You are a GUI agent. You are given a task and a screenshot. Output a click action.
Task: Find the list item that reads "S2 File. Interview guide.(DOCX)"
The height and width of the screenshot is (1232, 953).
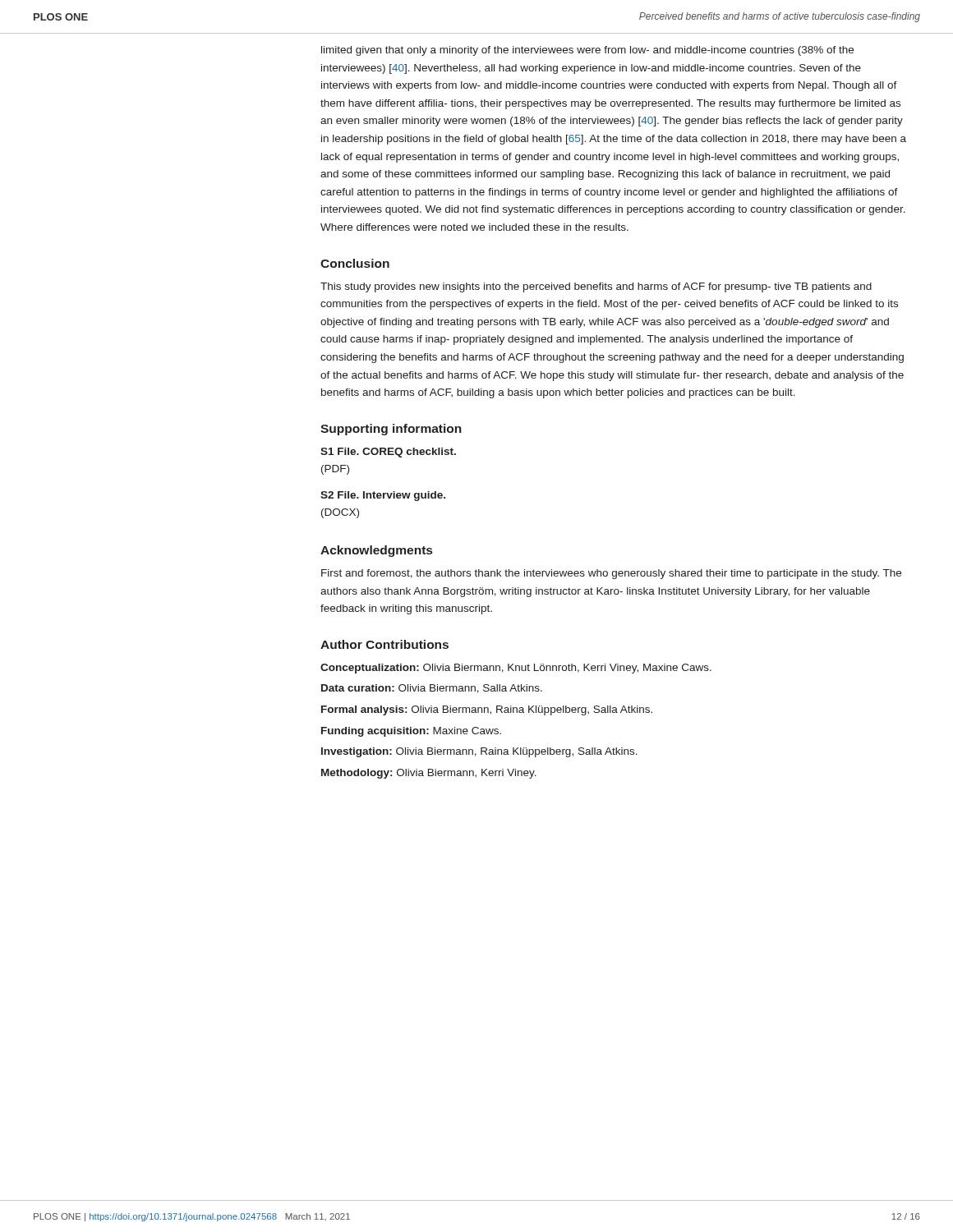tap(383, 504)
